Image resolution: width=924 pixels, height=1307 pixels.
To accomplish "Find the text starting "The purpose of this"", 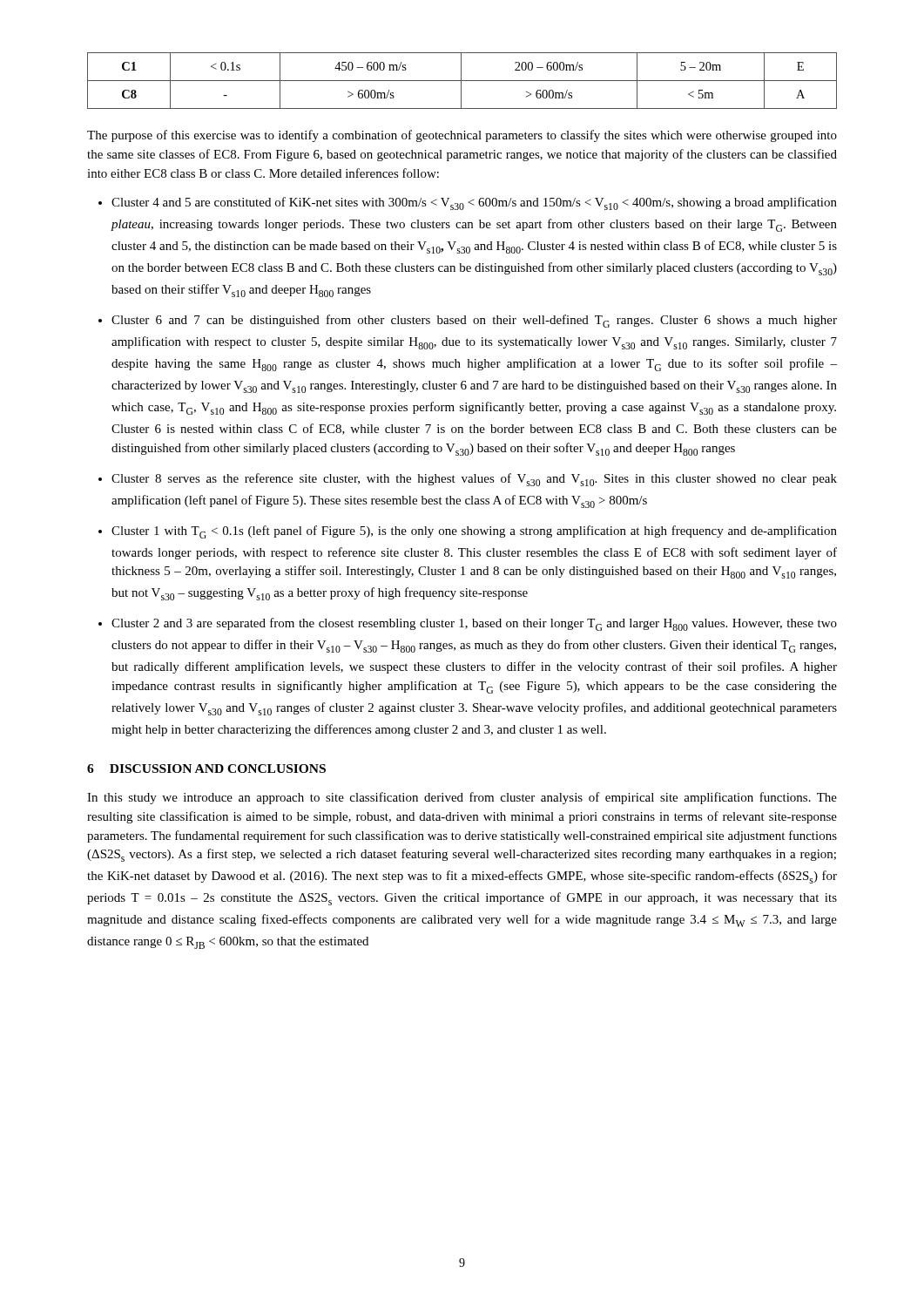I will [x=462, y=155].
